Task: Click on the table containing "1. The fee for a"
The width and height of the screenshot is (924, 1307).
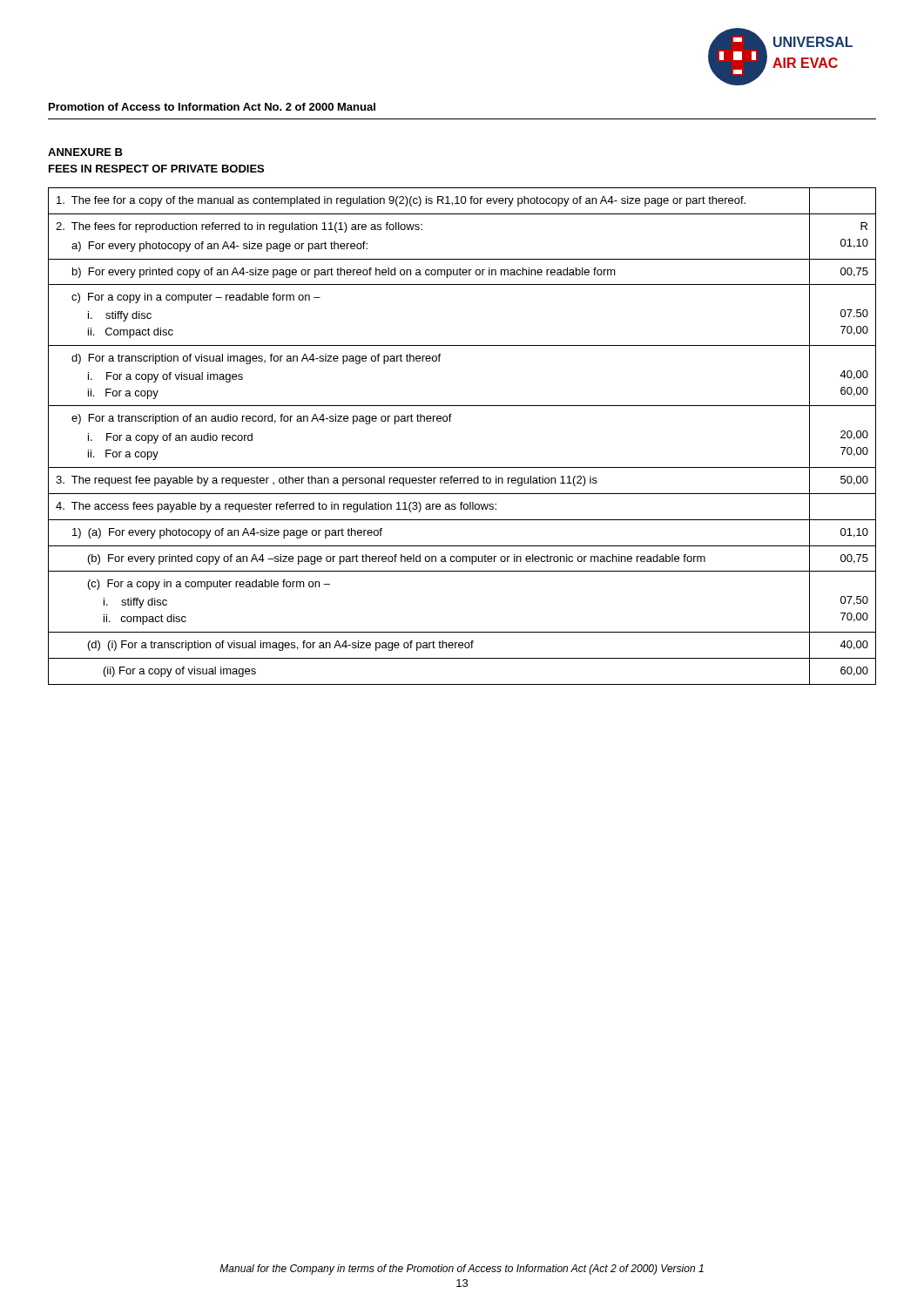Action: (462, 436)
